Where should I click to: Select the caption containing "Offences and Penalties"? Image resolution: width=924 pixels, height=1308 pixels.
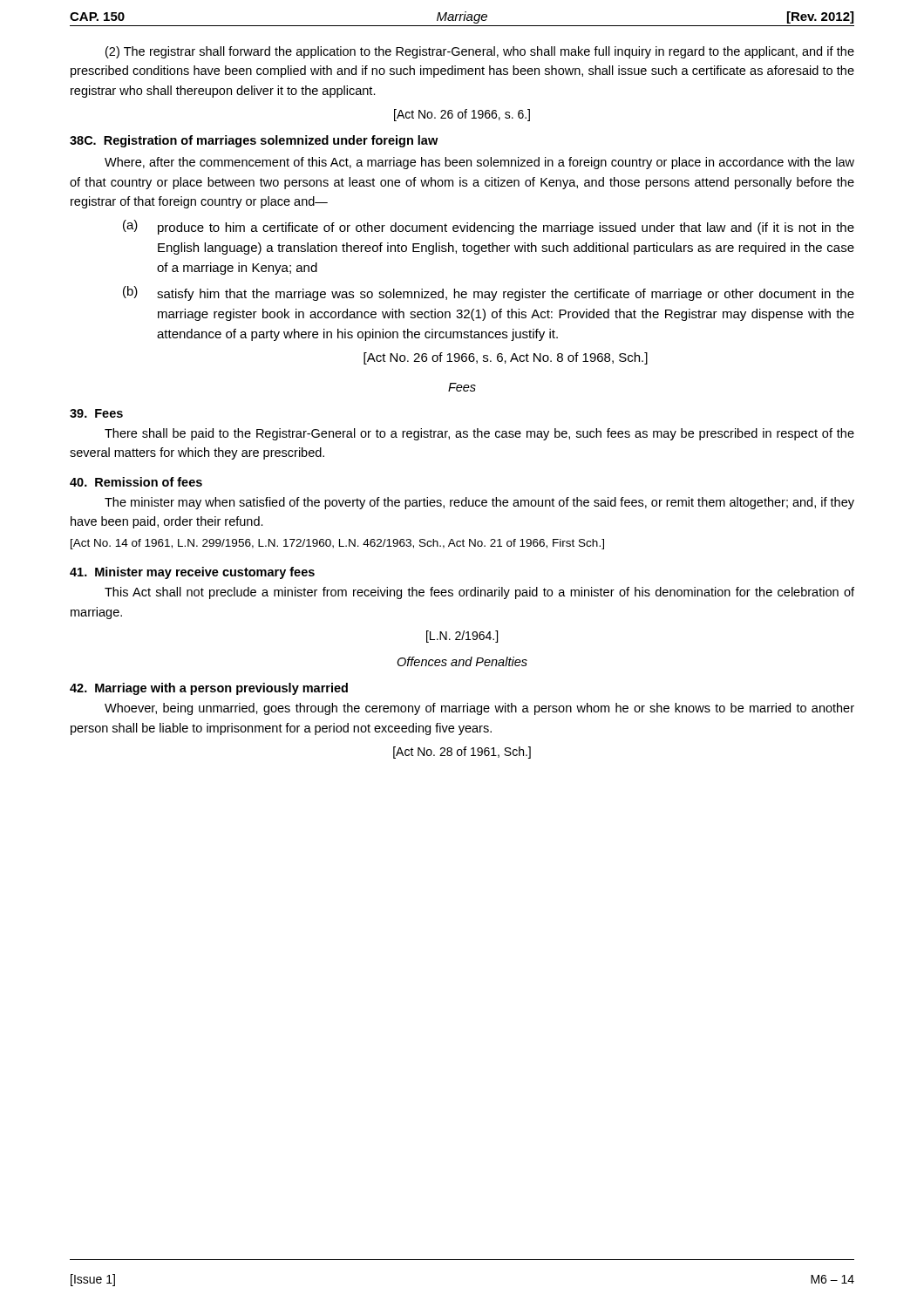(462, 662)
